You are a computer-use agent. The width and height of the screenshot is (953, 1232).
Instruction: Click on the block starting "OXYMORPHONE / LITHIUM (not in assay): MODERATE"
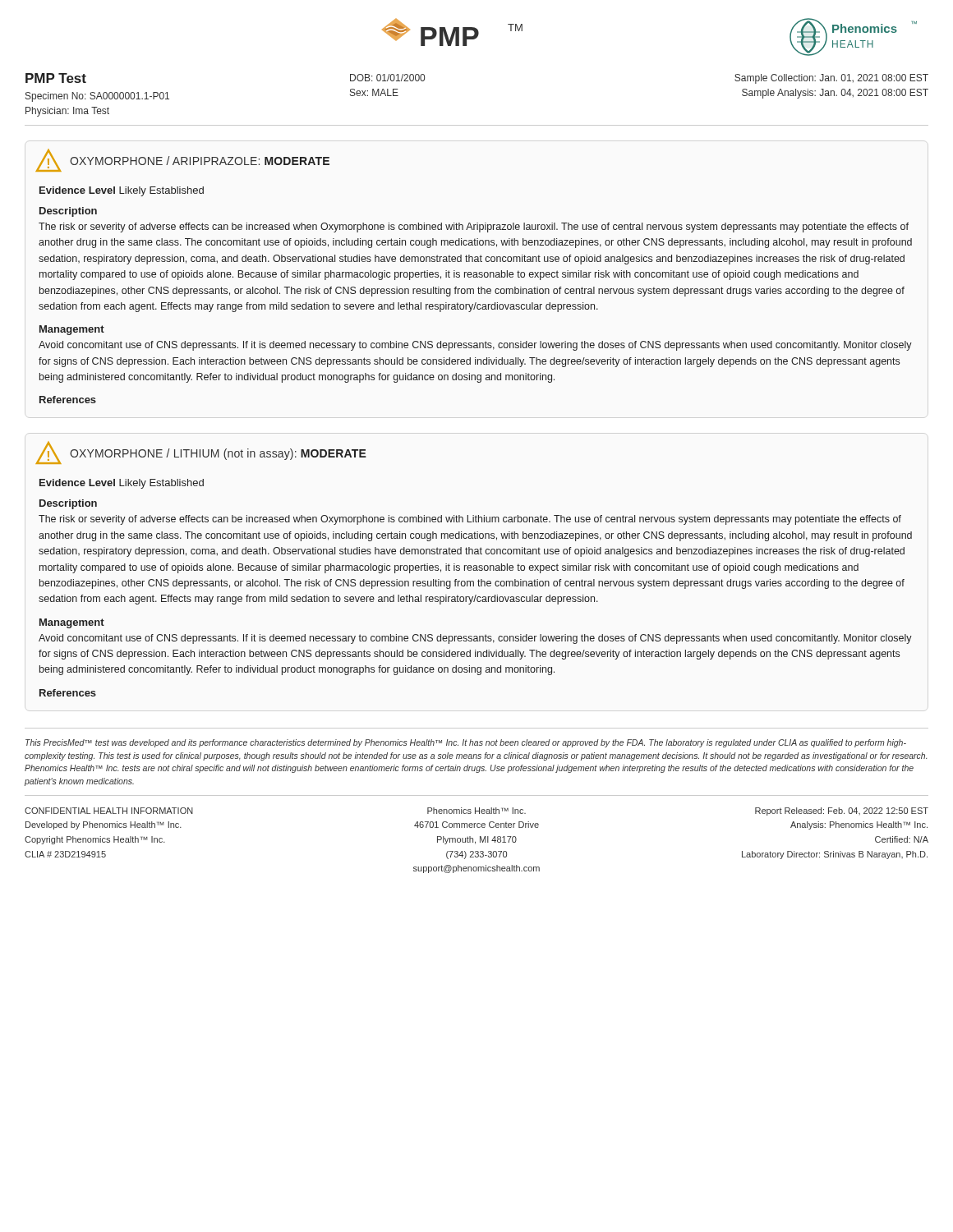point(218,454)
